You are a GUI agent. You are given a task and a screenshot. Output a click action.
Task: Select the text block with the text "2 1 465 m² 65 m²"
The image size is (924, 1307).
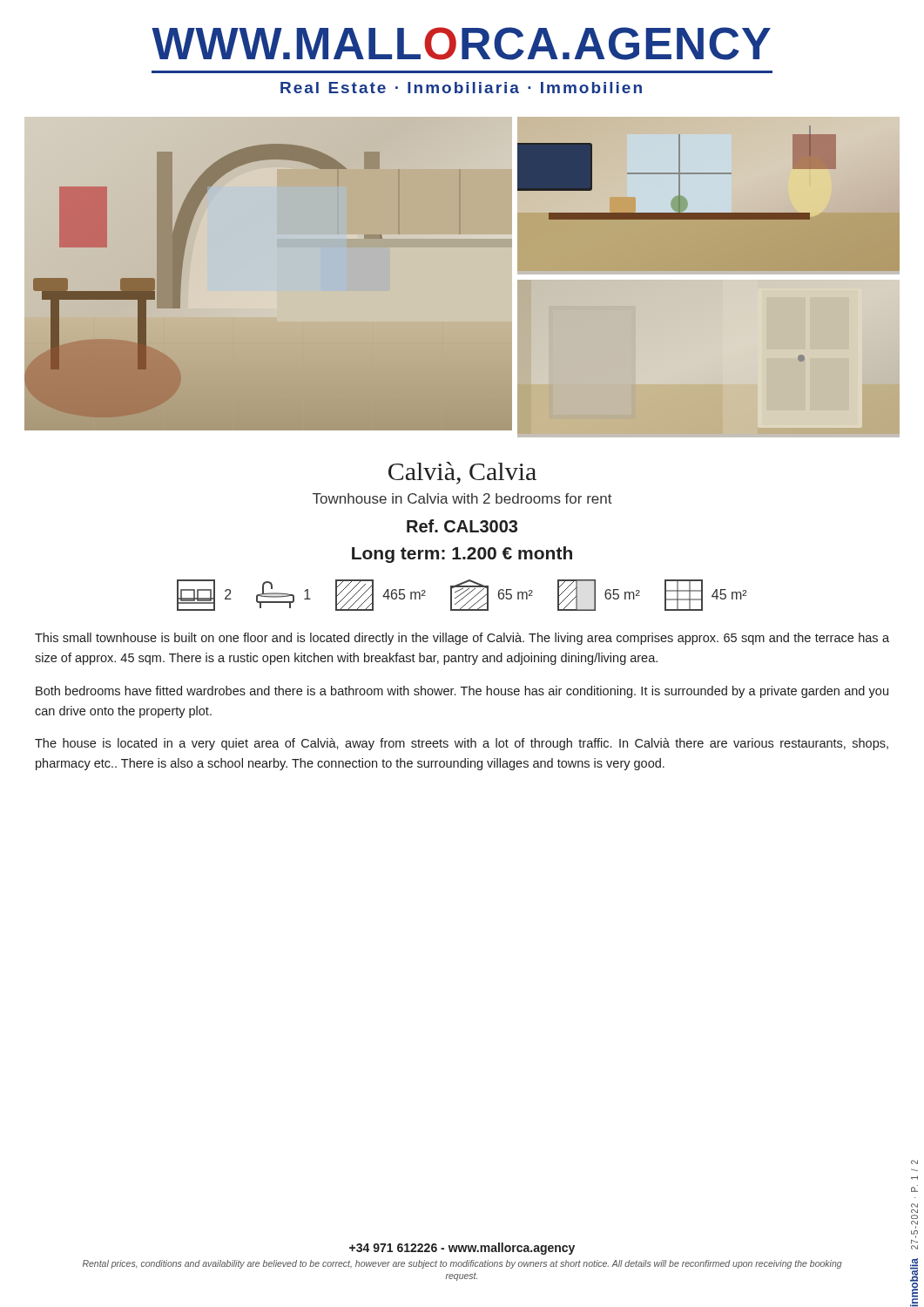[x=462, y=595]
